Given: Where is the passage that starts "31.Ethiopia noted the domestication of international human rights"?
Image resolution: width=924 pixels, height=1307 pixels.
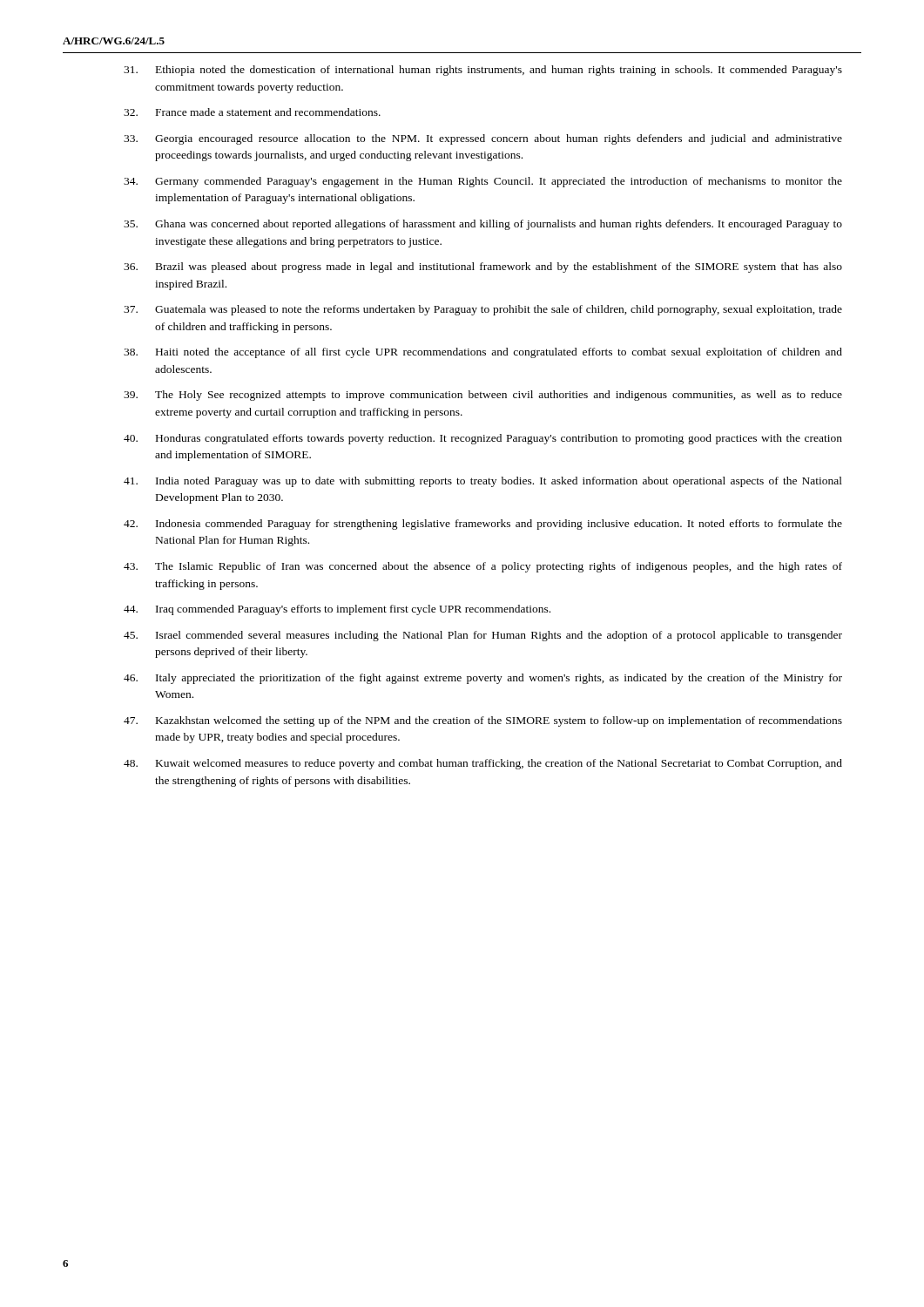Looking at the screenshot, I should [483, 78].
